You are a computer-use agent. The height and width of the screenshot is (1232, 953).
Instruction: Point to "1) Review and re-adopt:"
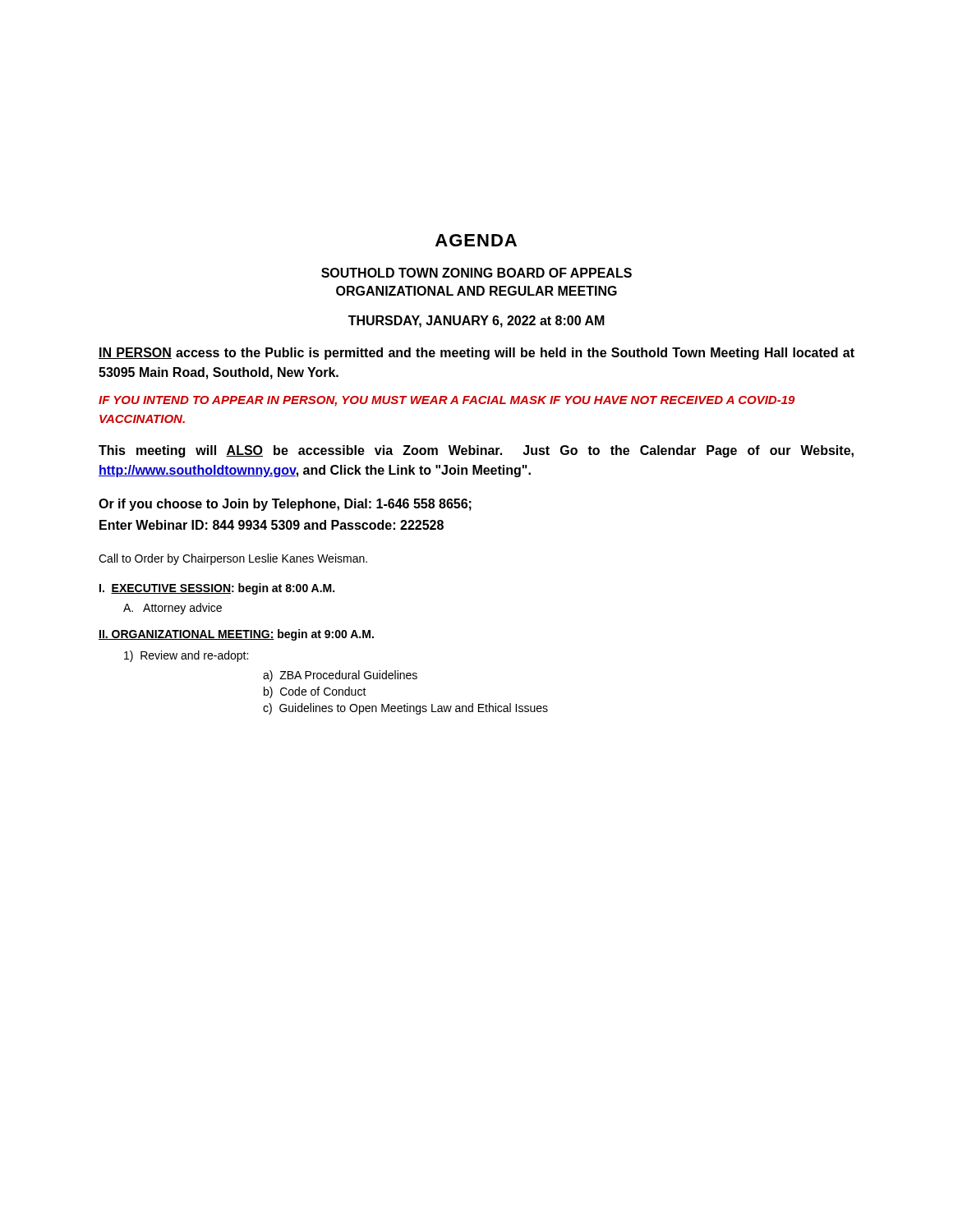186,656
